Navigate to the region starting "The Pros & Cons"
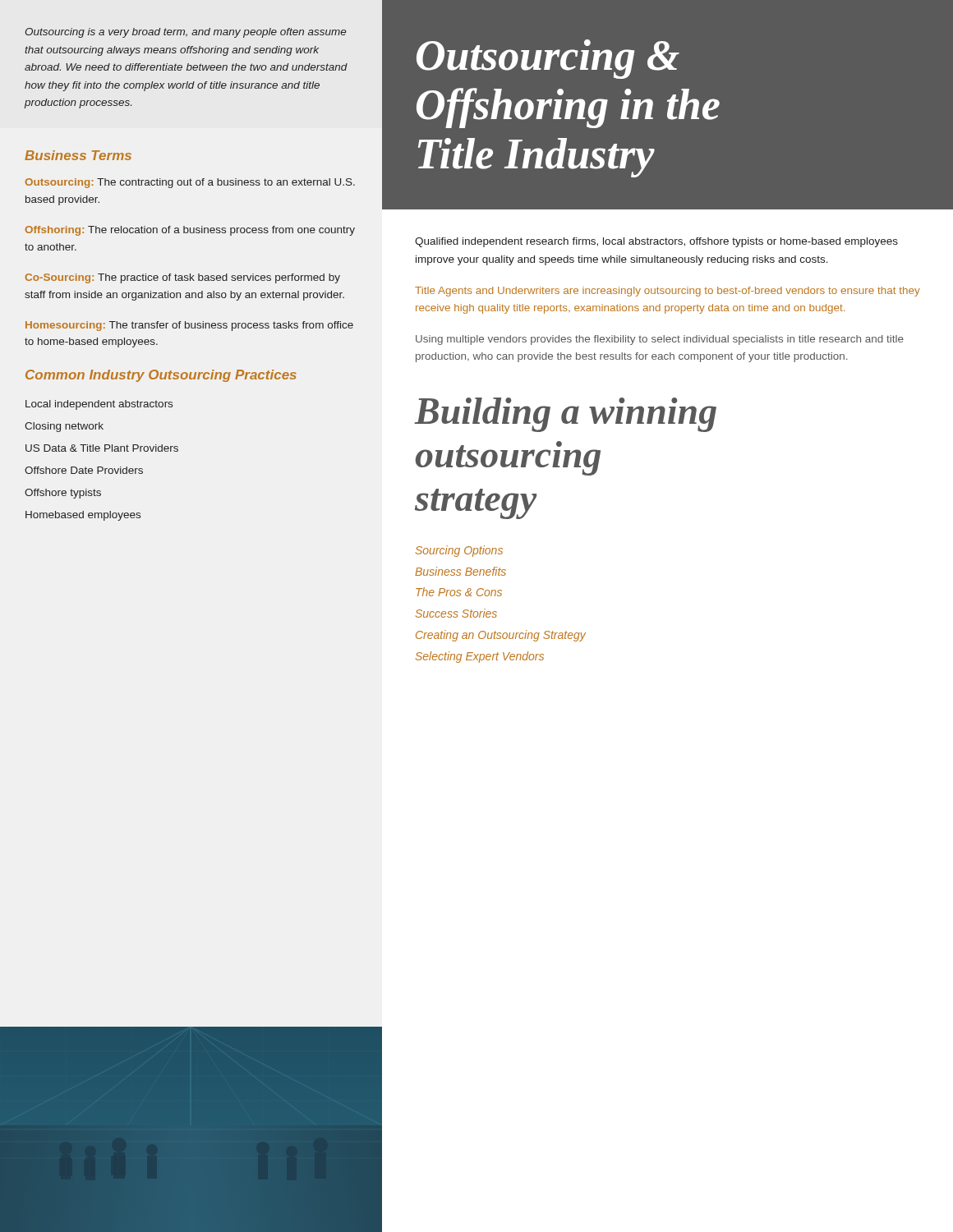Viewport: 953px width, 1232px height. (459, 592)
